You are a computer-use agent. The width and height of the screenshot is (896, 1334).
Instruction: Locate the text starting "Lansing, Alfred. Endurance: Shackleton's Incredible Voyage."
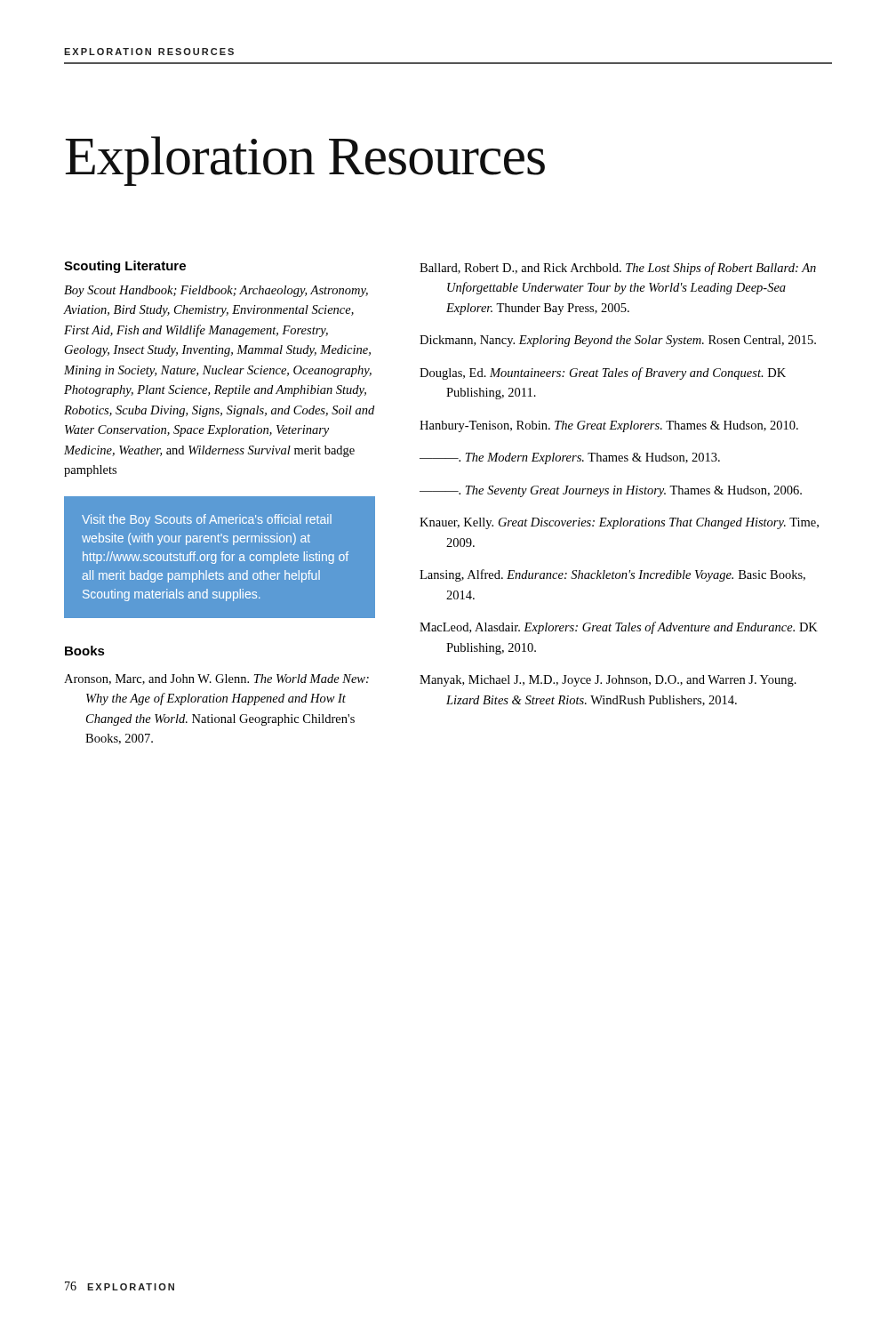613,585
